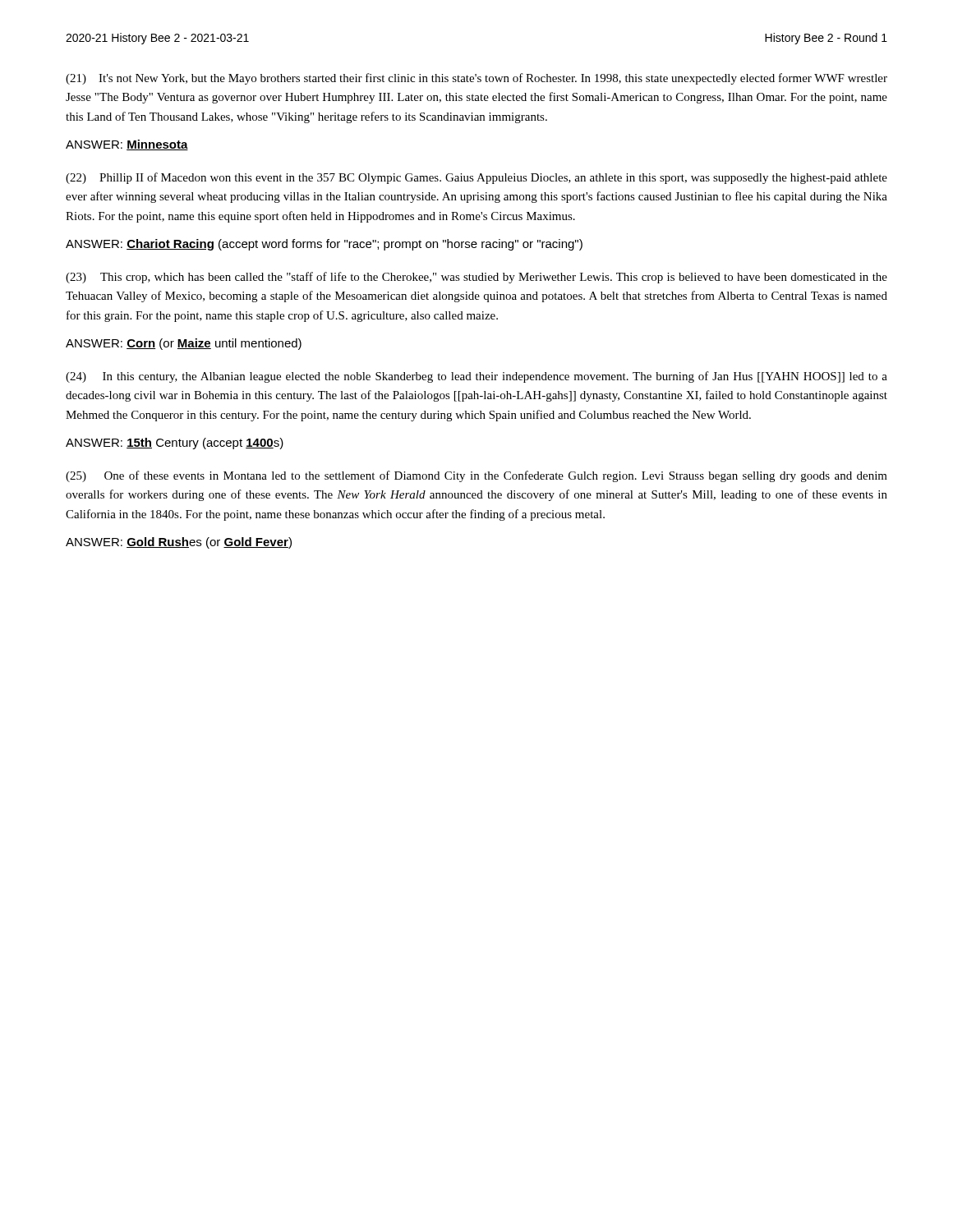Select the block starting "(25) One of these events in Montana"
Viewport: 953px width, 1232px height.
click(476, 495)
